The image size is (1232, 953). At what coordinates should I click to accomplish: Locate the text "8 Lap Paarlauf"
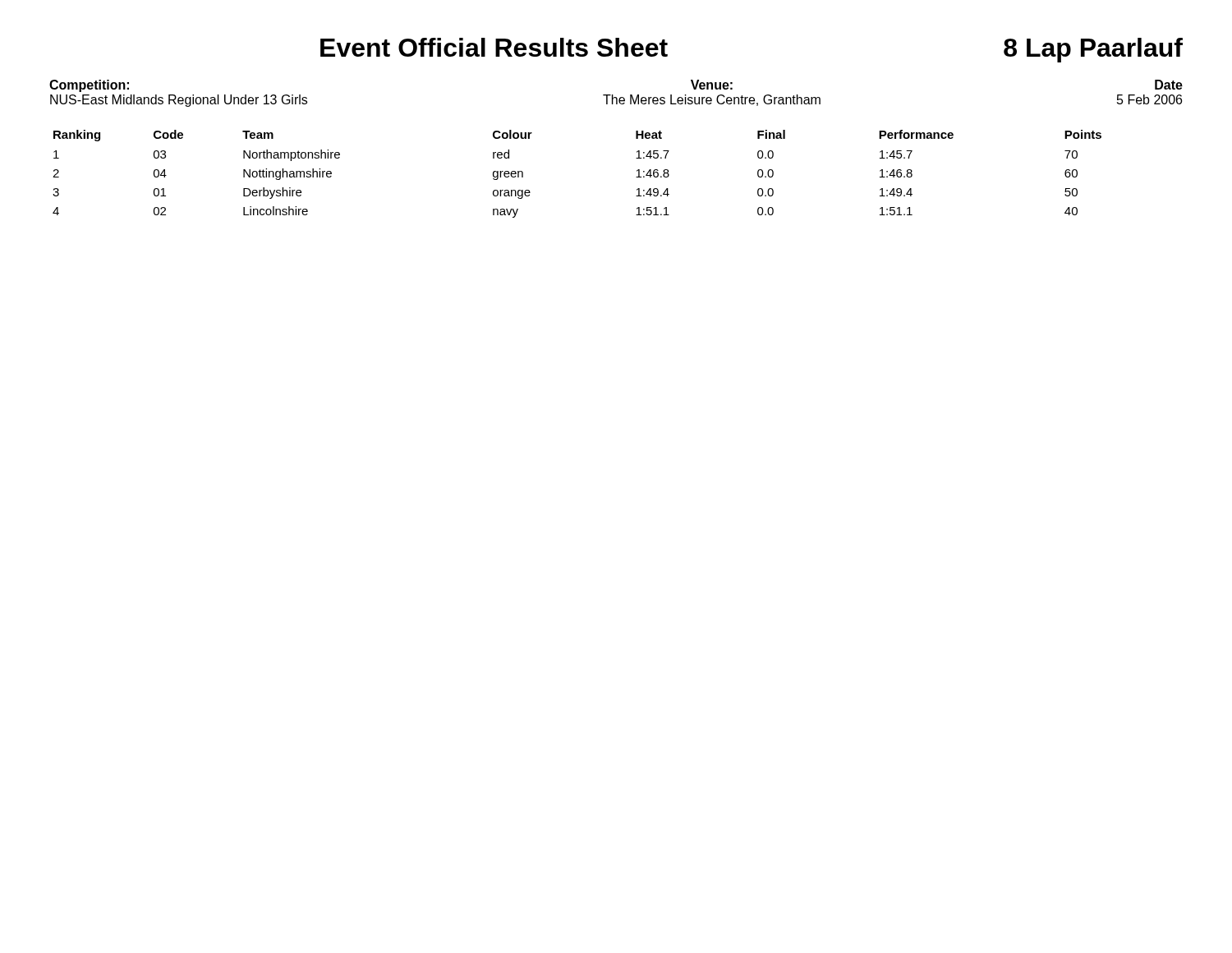pos(1093,48)
